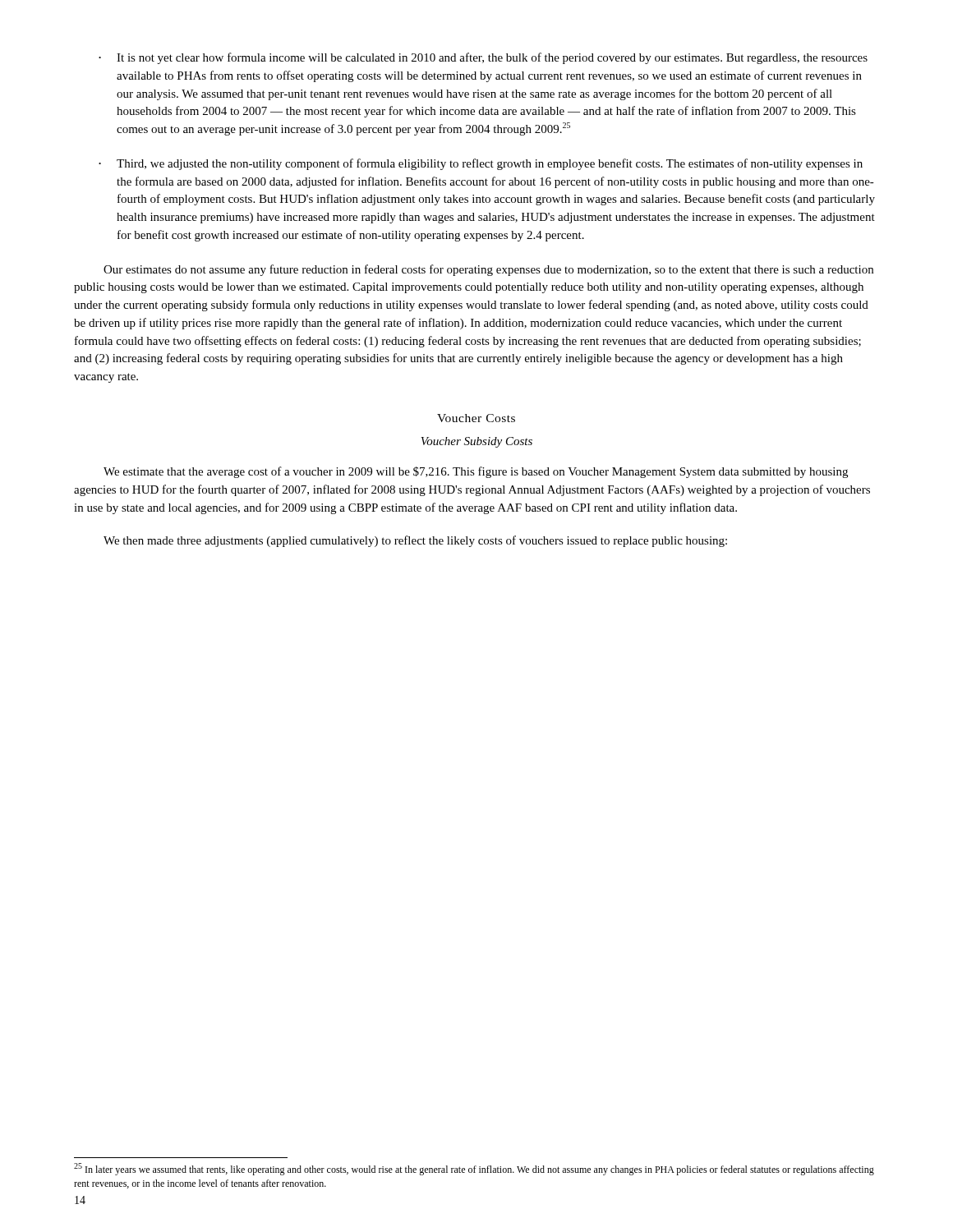Find the region starting "Our estimates do not assume"
Image resolution: width=953 pixels, height=1232 pixels.
(474, 323)
